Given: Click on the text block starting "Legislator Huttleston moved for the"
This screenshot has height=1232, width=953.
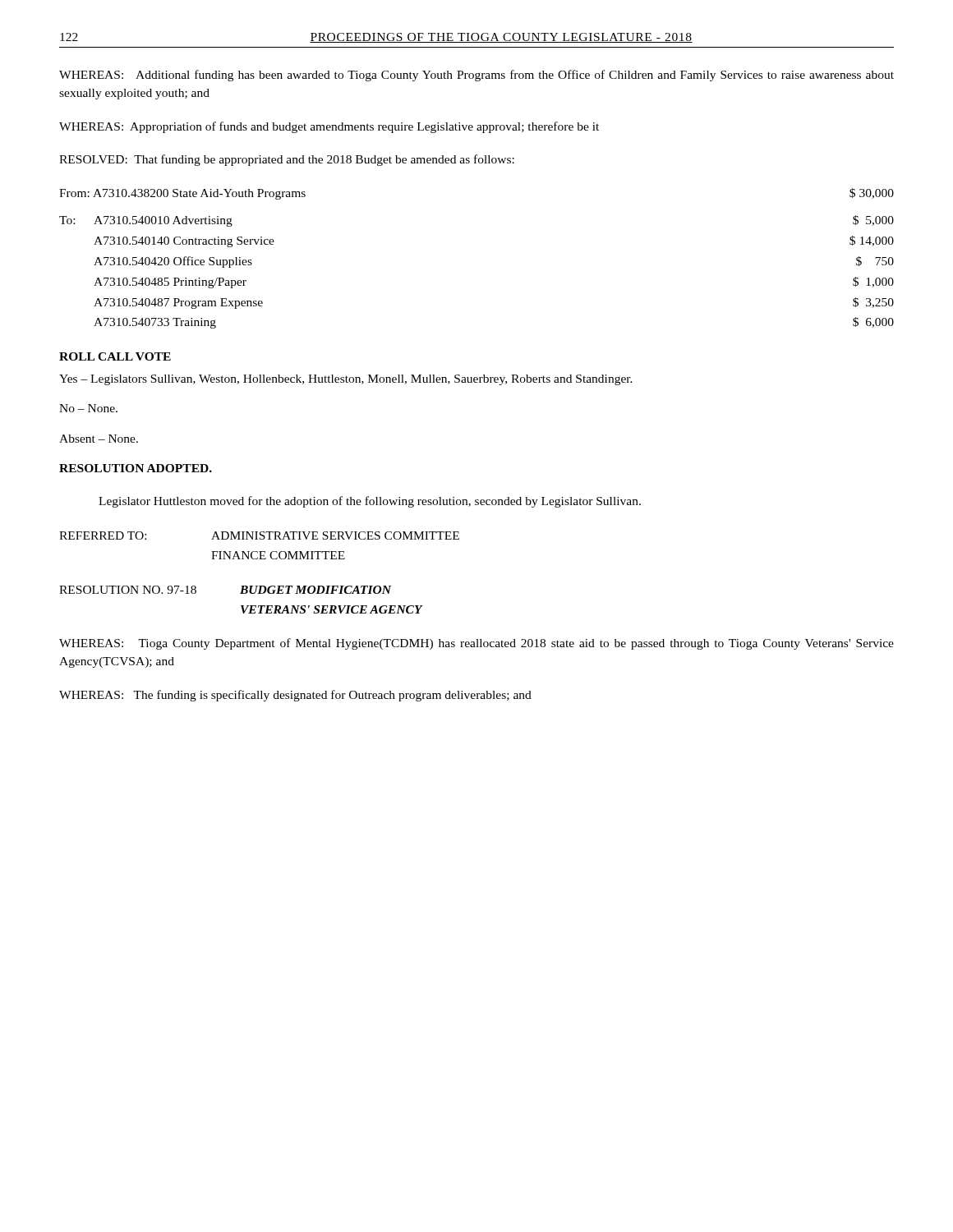Looking at the screenshot, I should [x=370, y=501].
